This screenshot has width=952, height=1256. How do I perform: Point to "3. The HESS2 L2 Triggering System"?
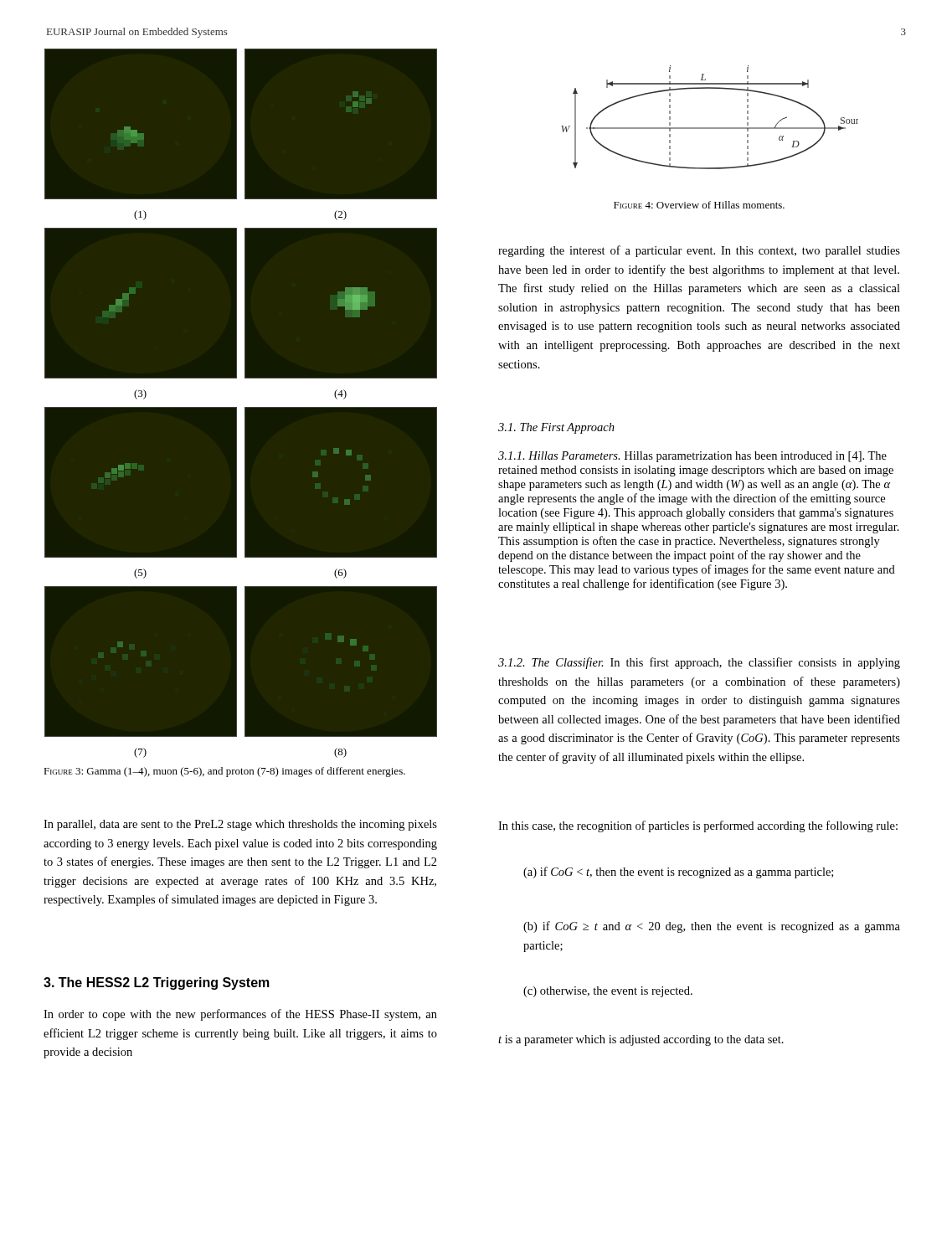pyautogui.click(x=157, y=983)
